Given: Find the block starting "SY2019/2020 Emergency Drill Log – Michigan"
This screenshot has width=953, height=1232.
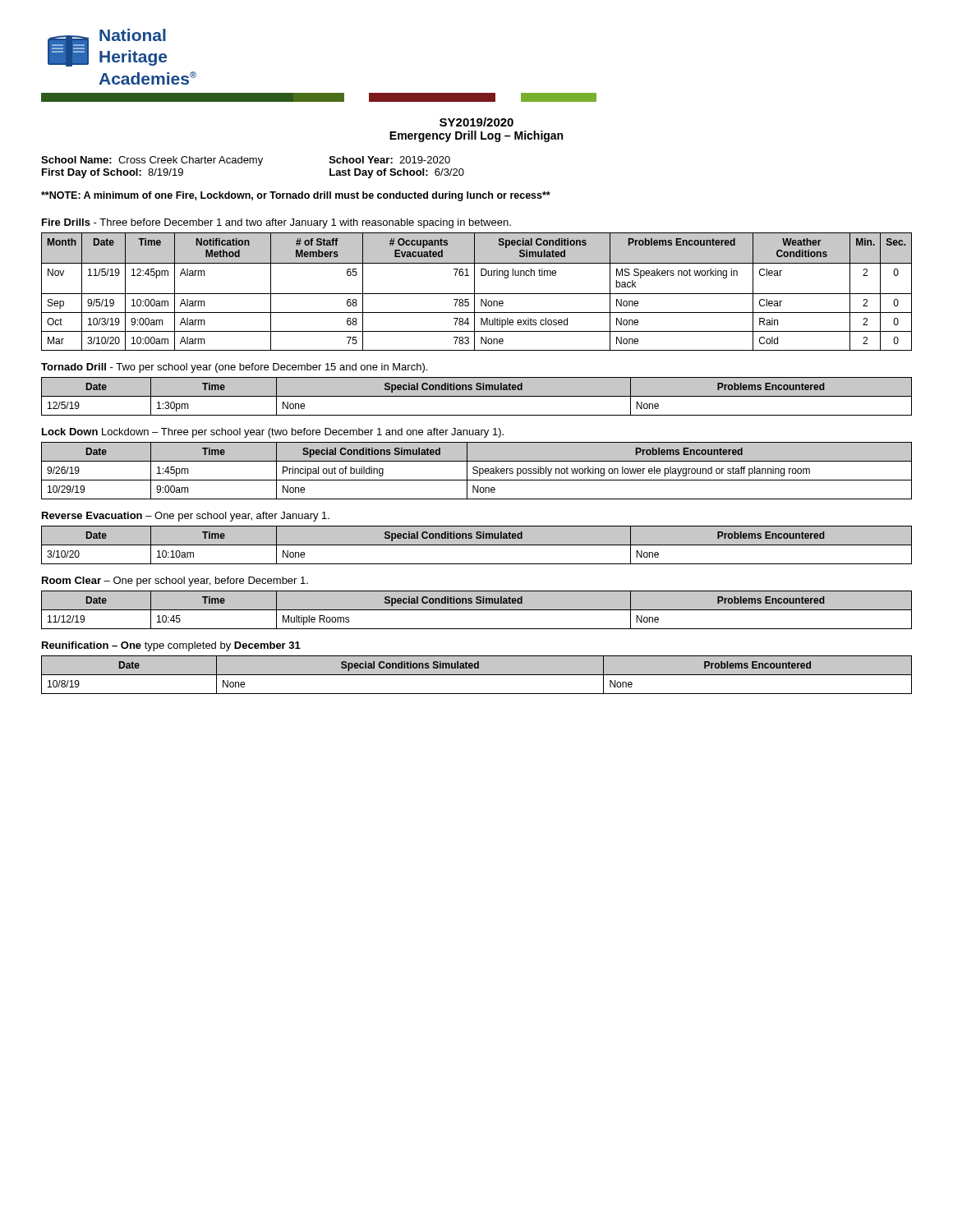Looking at the screenshot, I should pyautogui.click(x=476, y=128).
